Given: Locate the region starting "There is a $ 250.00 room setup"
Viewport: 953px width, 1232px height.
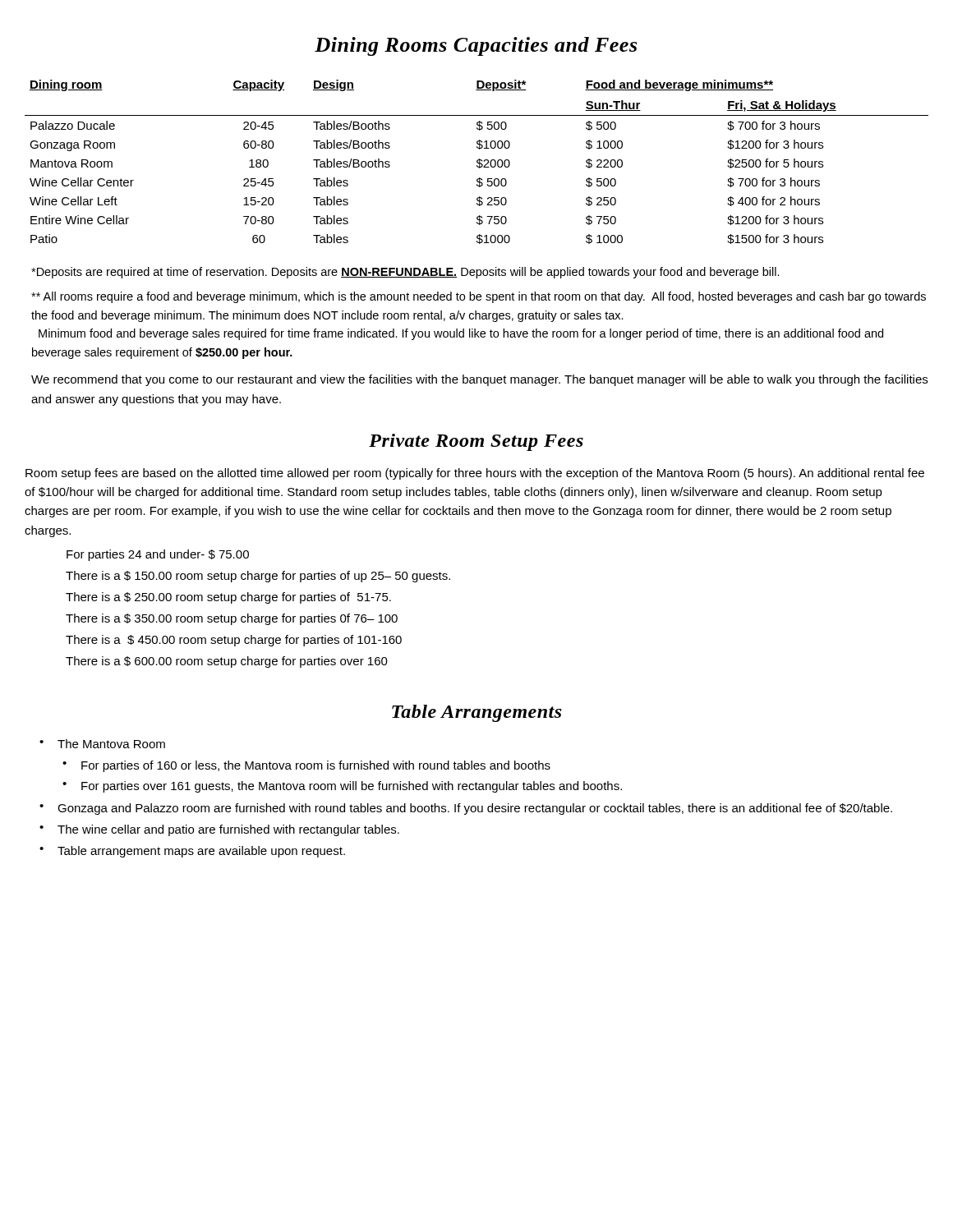Looking at the screenshot, I should point(229,597).
